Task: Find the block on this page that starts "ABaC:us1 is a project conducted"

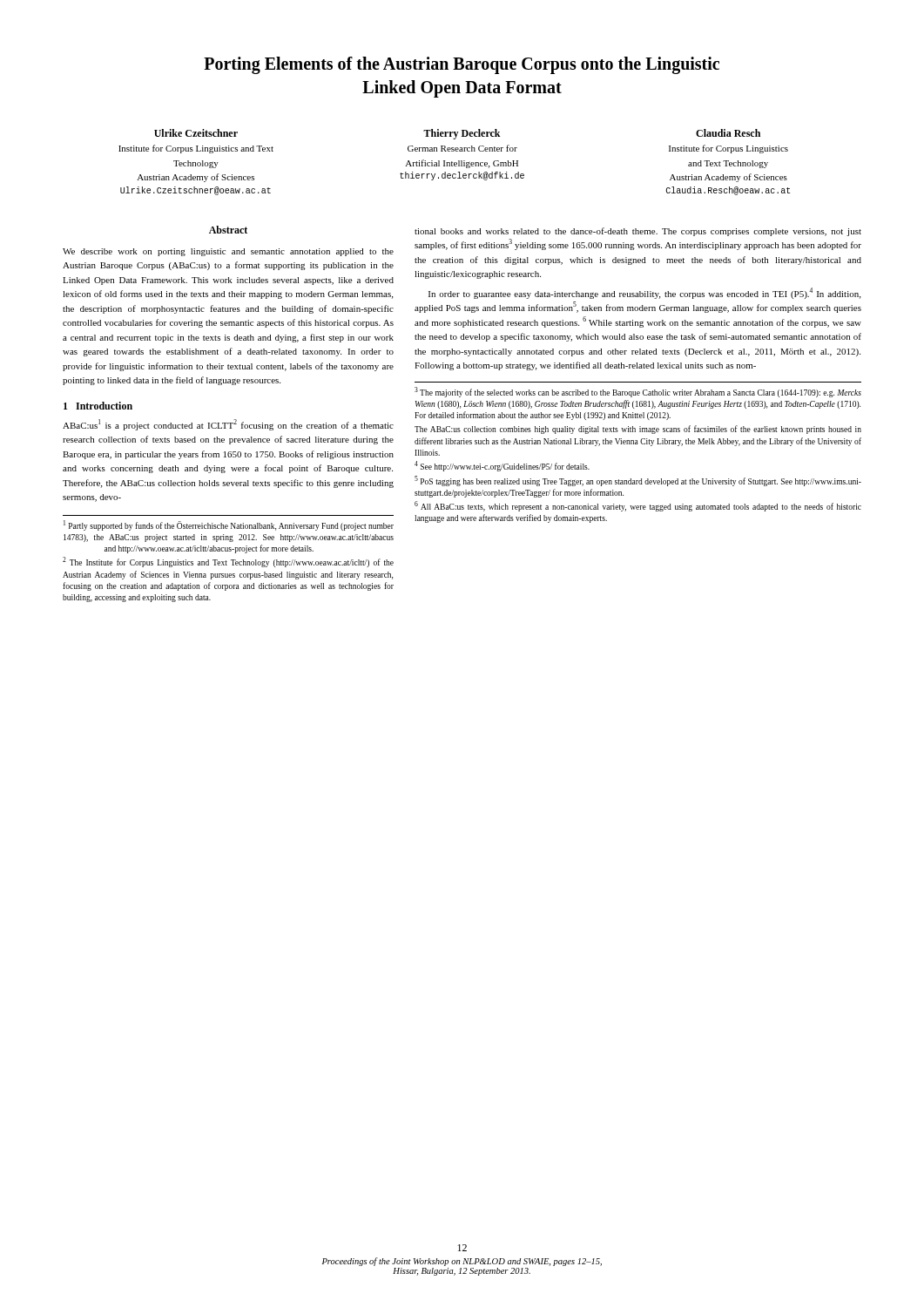Action: pyautogui.click(x=228, y=460)
